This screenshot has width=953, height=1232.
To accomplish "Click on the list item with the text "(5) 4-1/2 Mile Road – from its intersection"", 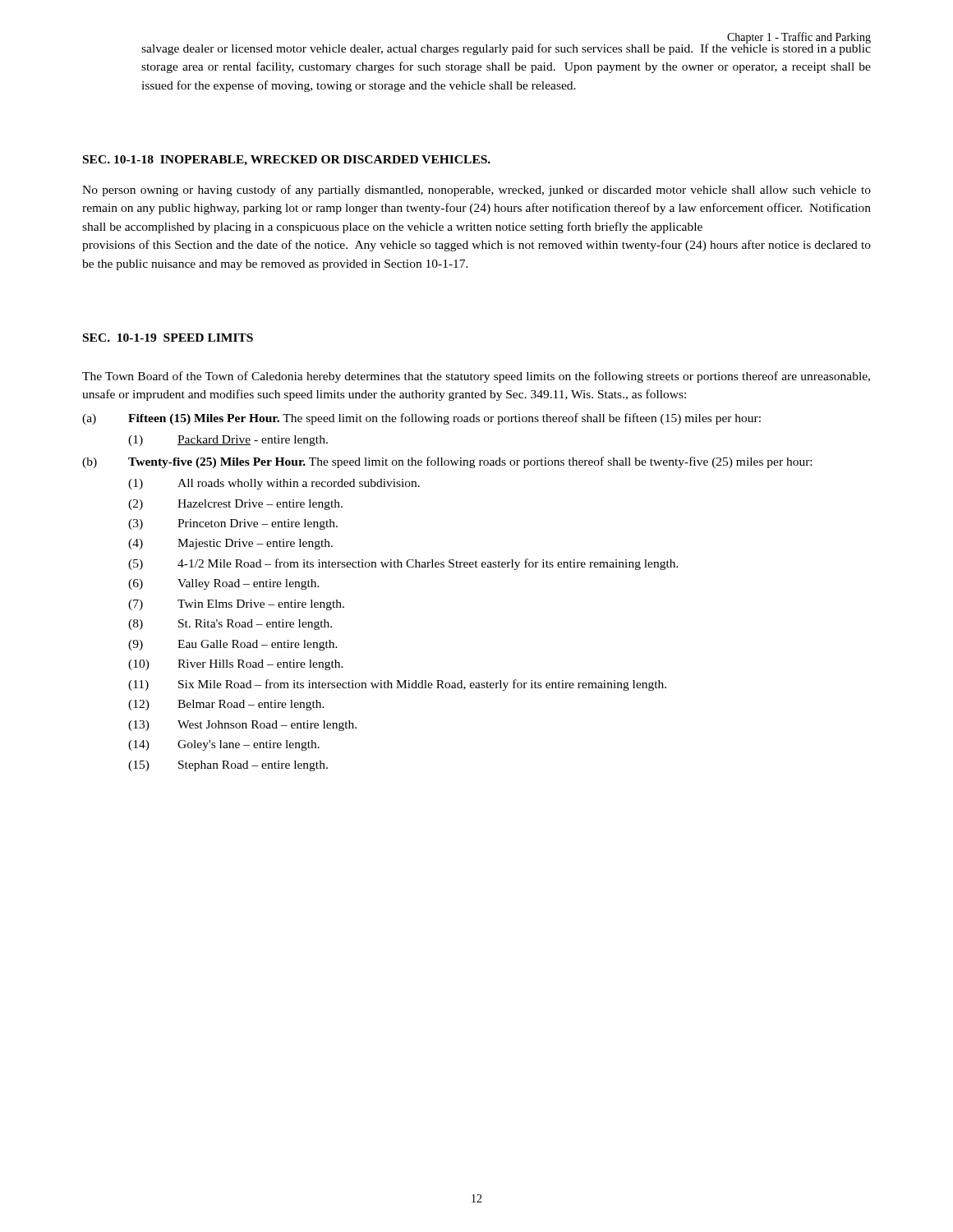I will (x=500, y=564).
